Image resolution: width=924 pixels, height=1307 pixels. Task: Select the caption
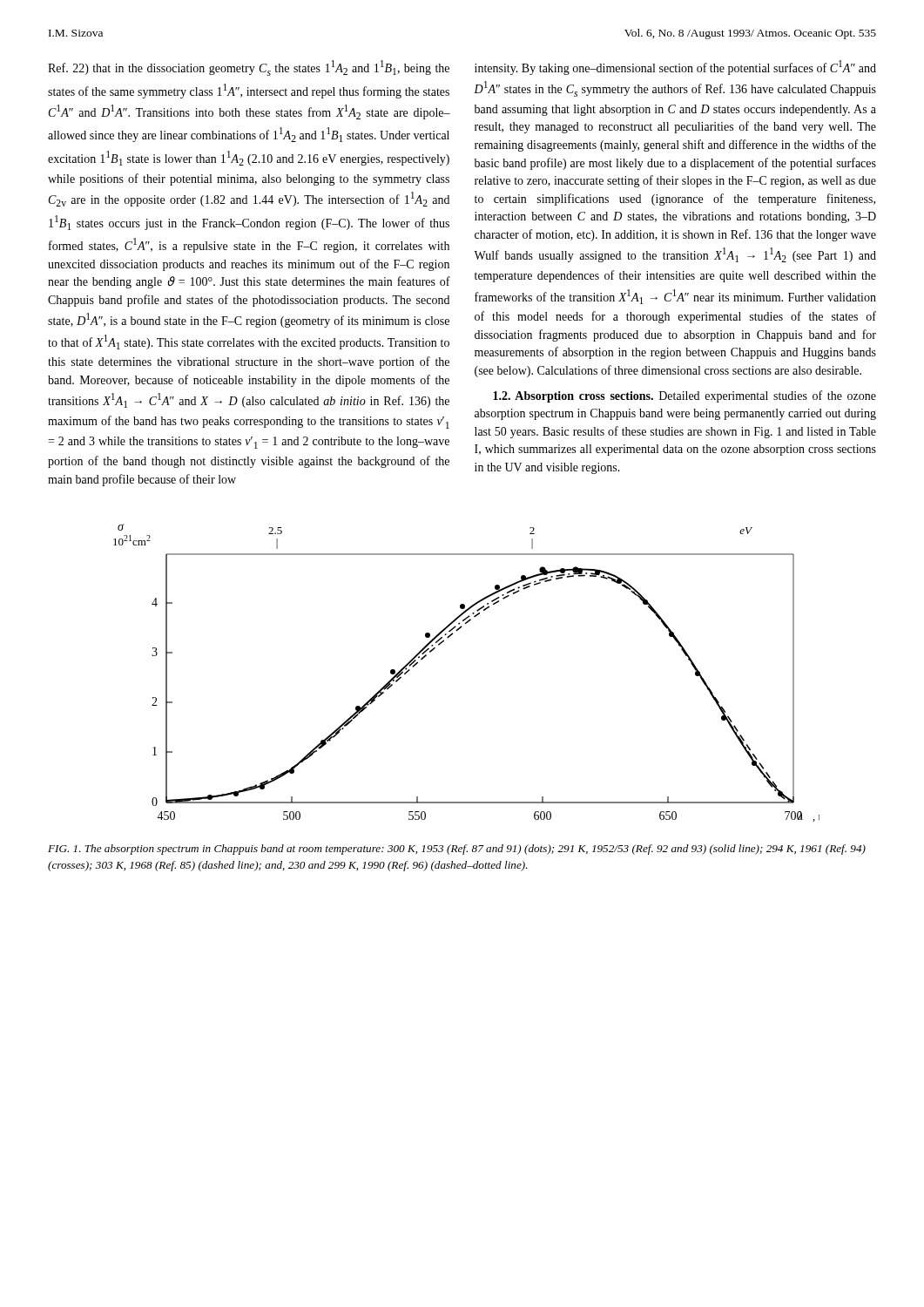[x=457, y=856]
